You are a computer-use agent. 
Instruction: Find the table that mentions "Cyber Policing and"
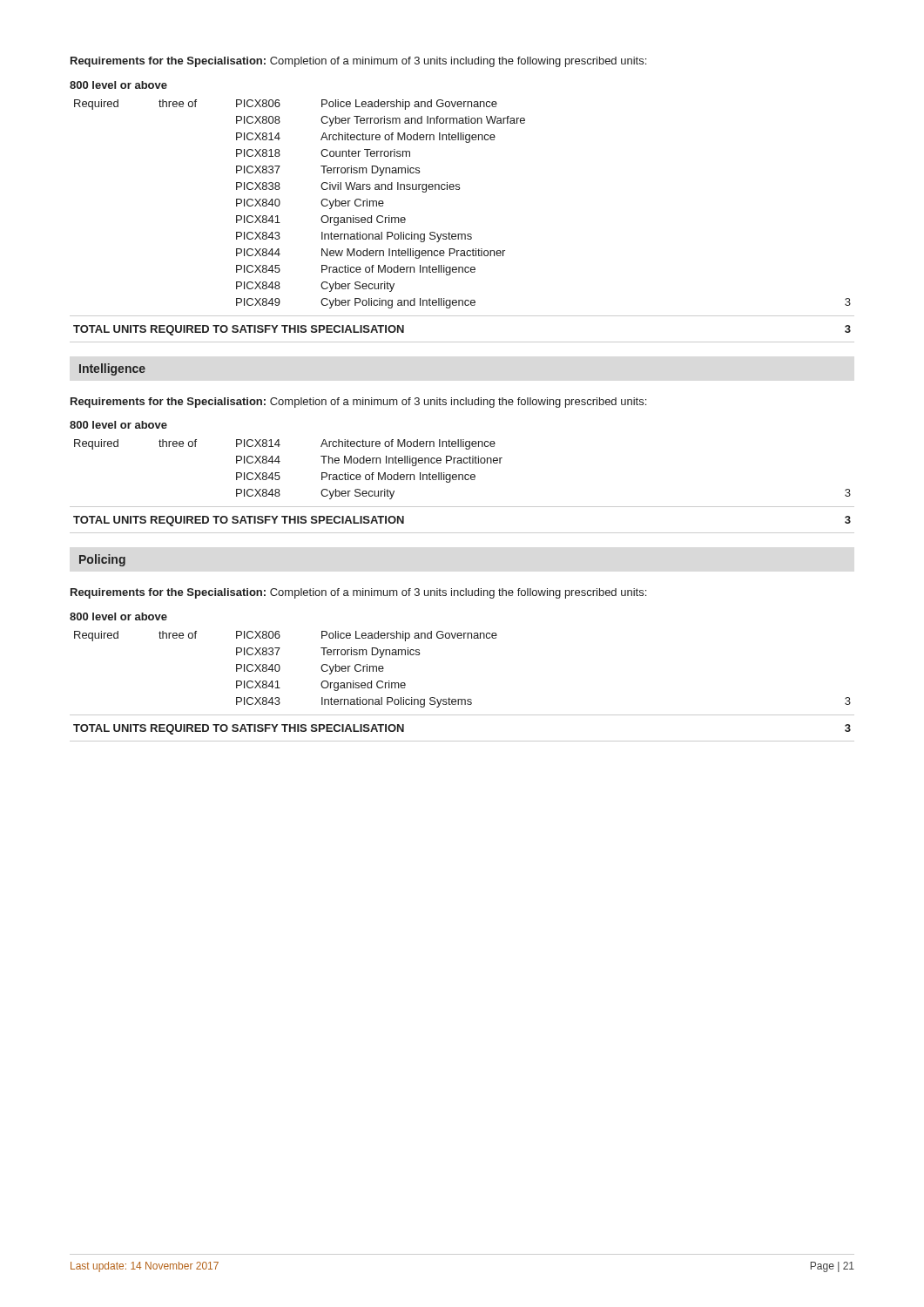coord(462,202)
